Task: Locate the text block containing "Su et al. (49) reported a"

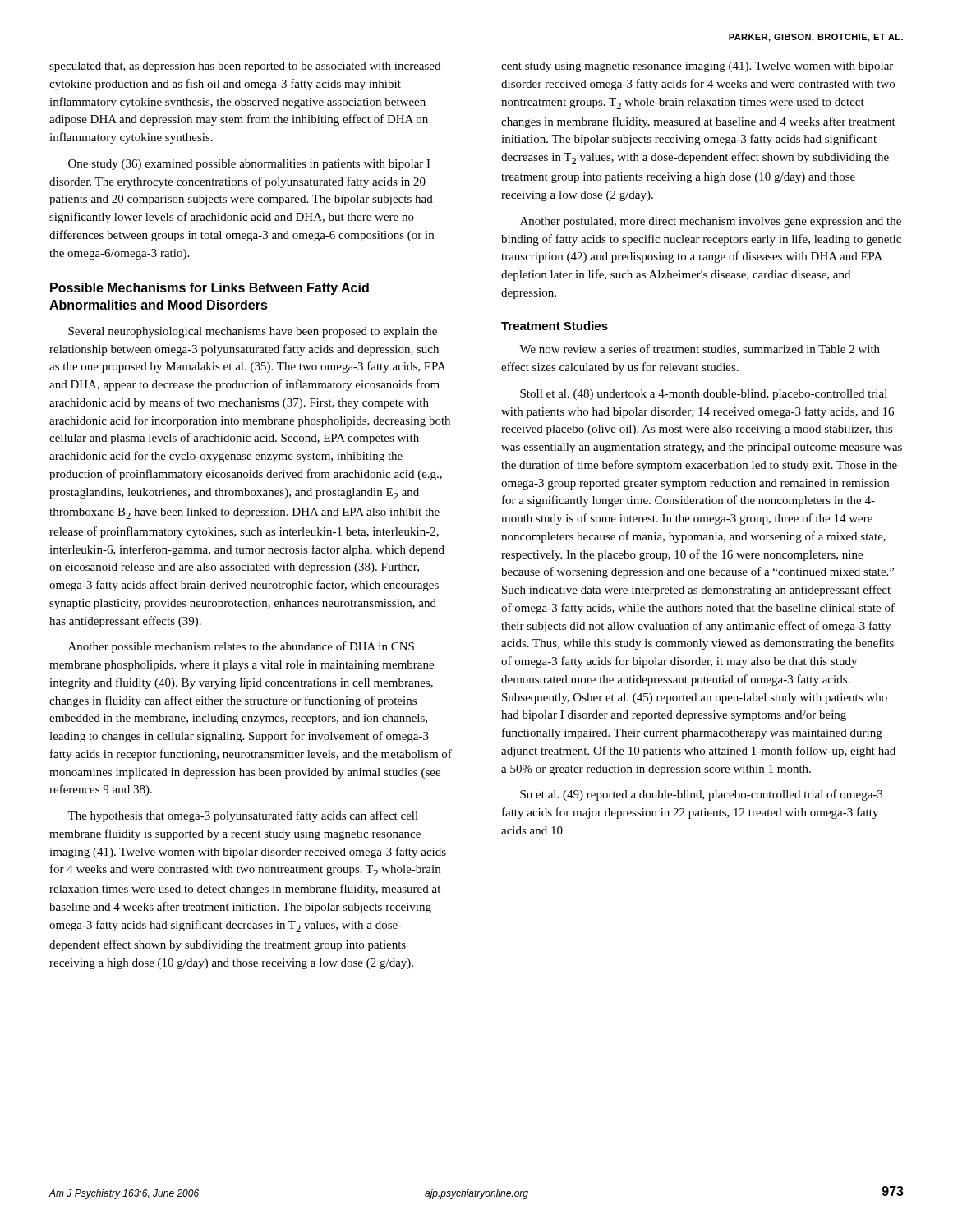Action: pos(702,813)
